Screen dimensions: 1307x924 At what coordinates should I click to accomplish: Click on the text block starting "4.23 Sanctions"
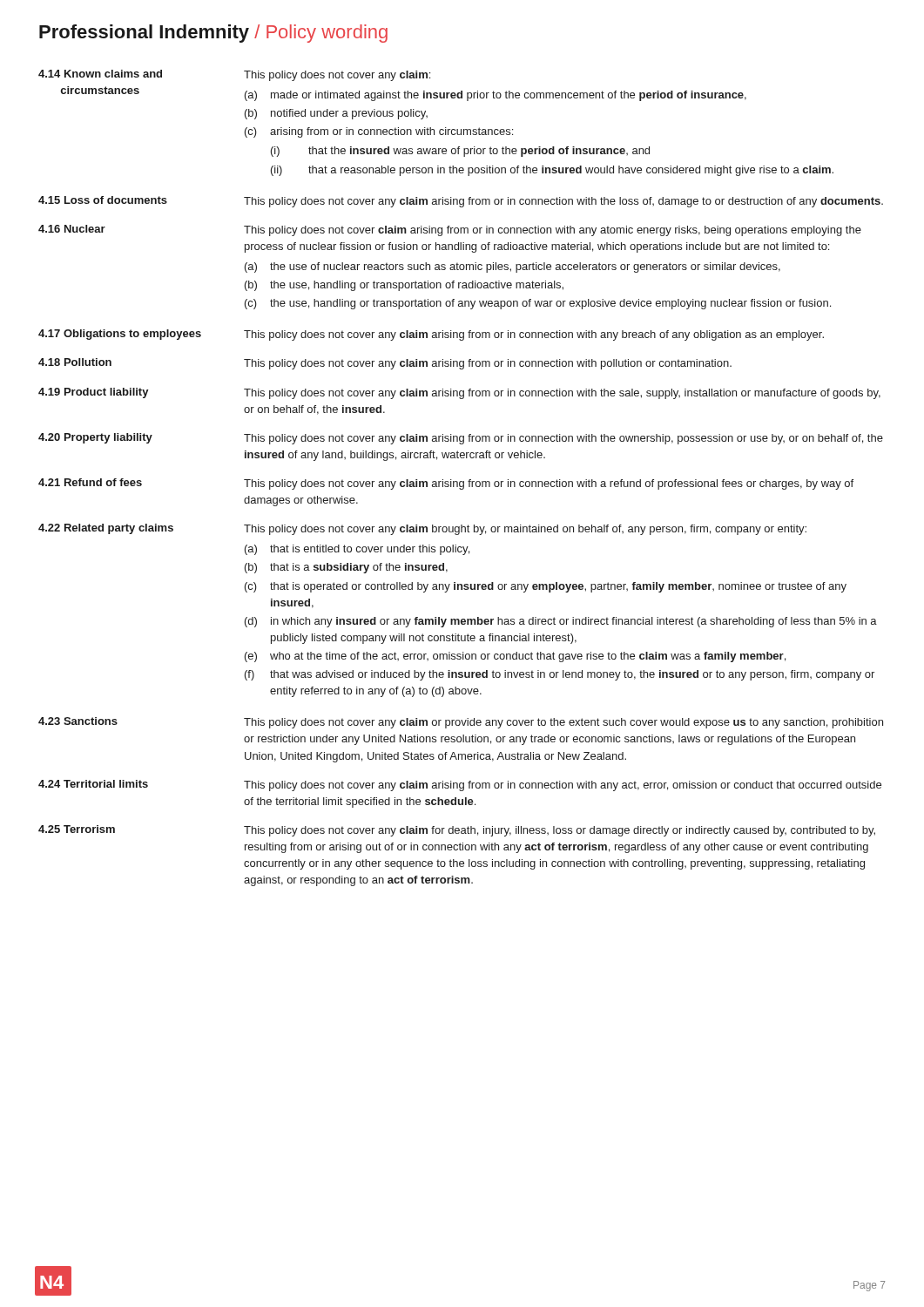point(78,721)
